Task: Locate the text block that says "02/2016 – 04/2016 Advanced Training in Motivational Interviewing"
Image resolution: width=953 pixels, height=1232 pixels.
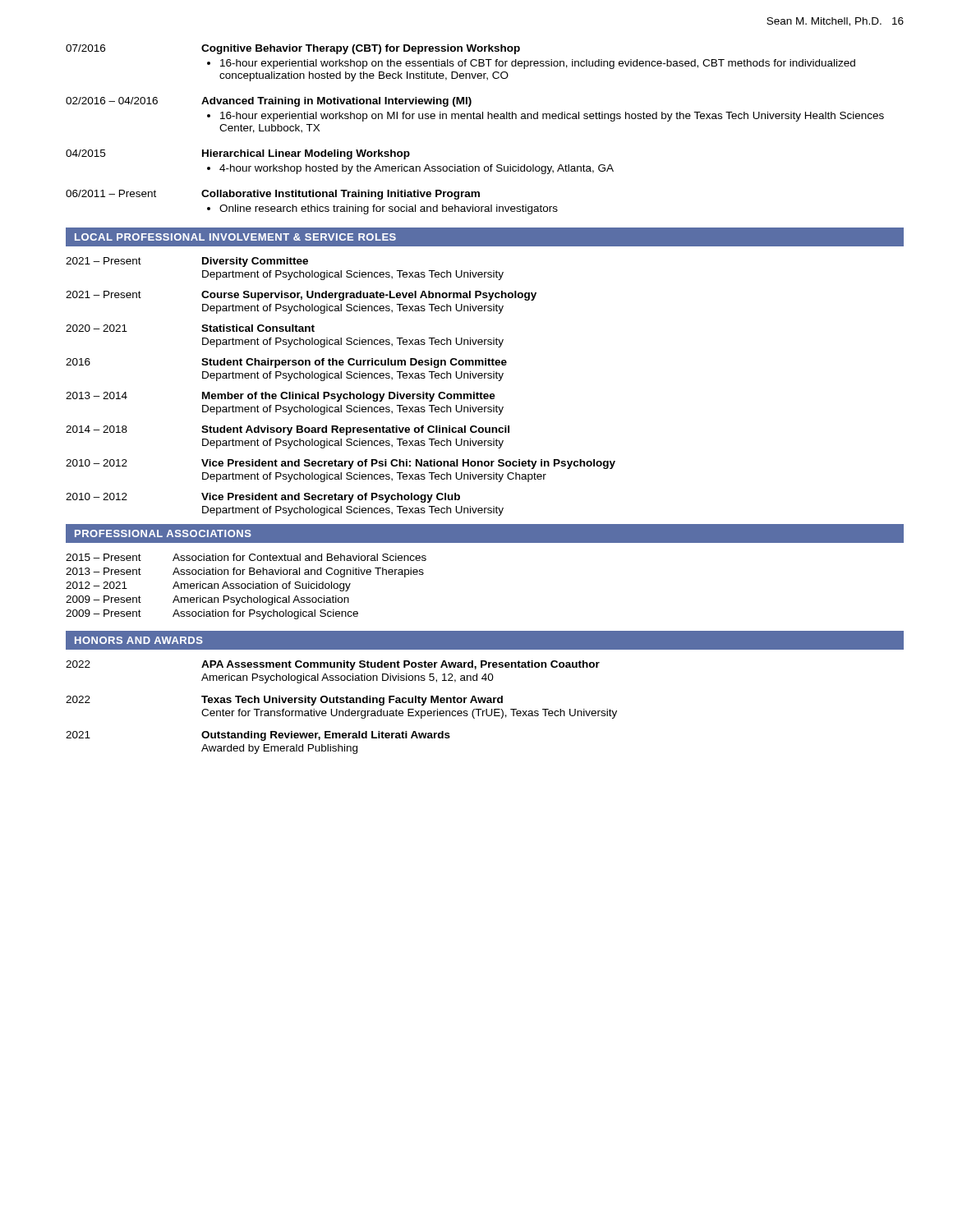Action: coord(485,115)
